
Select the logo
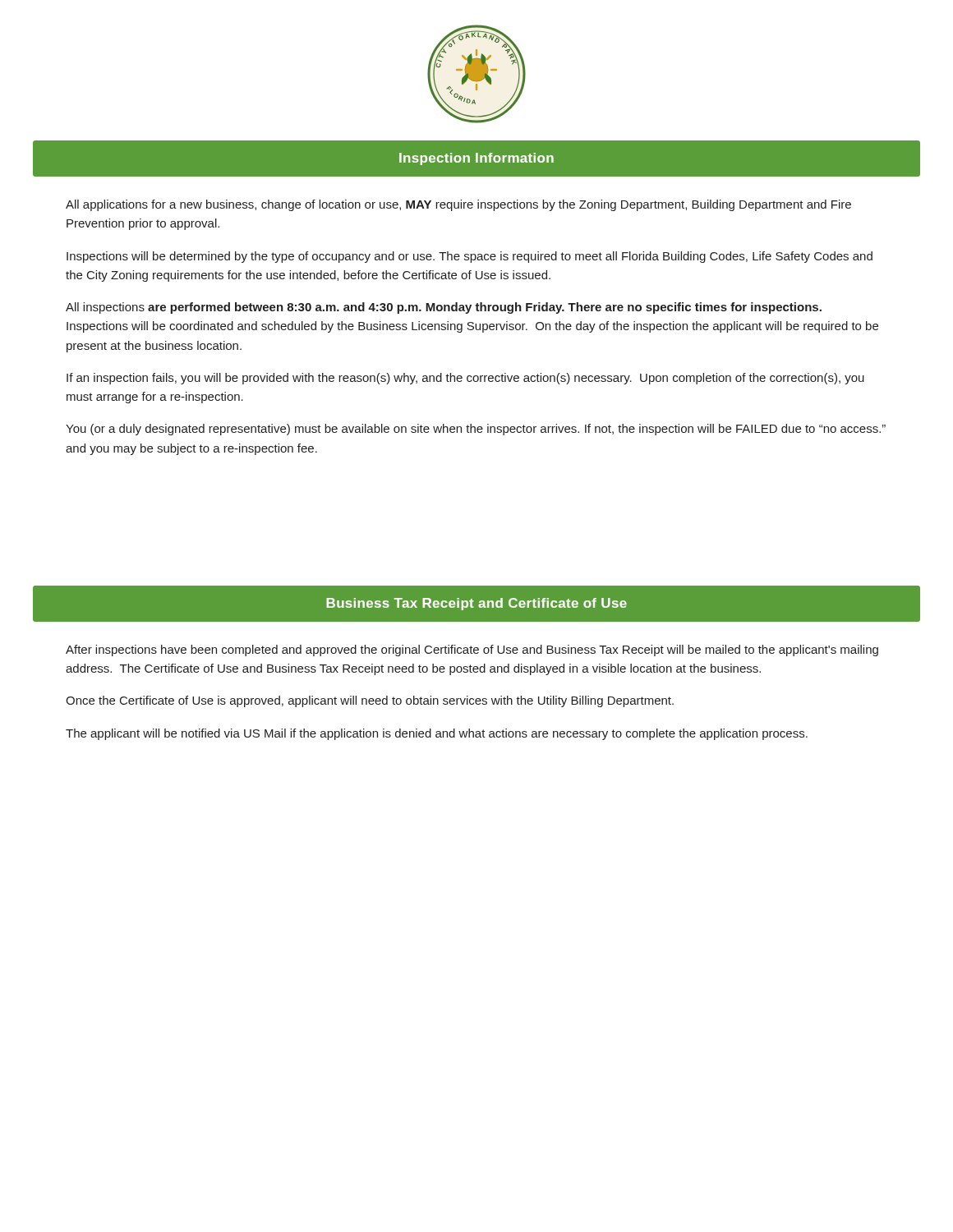(x=476, y=70)
